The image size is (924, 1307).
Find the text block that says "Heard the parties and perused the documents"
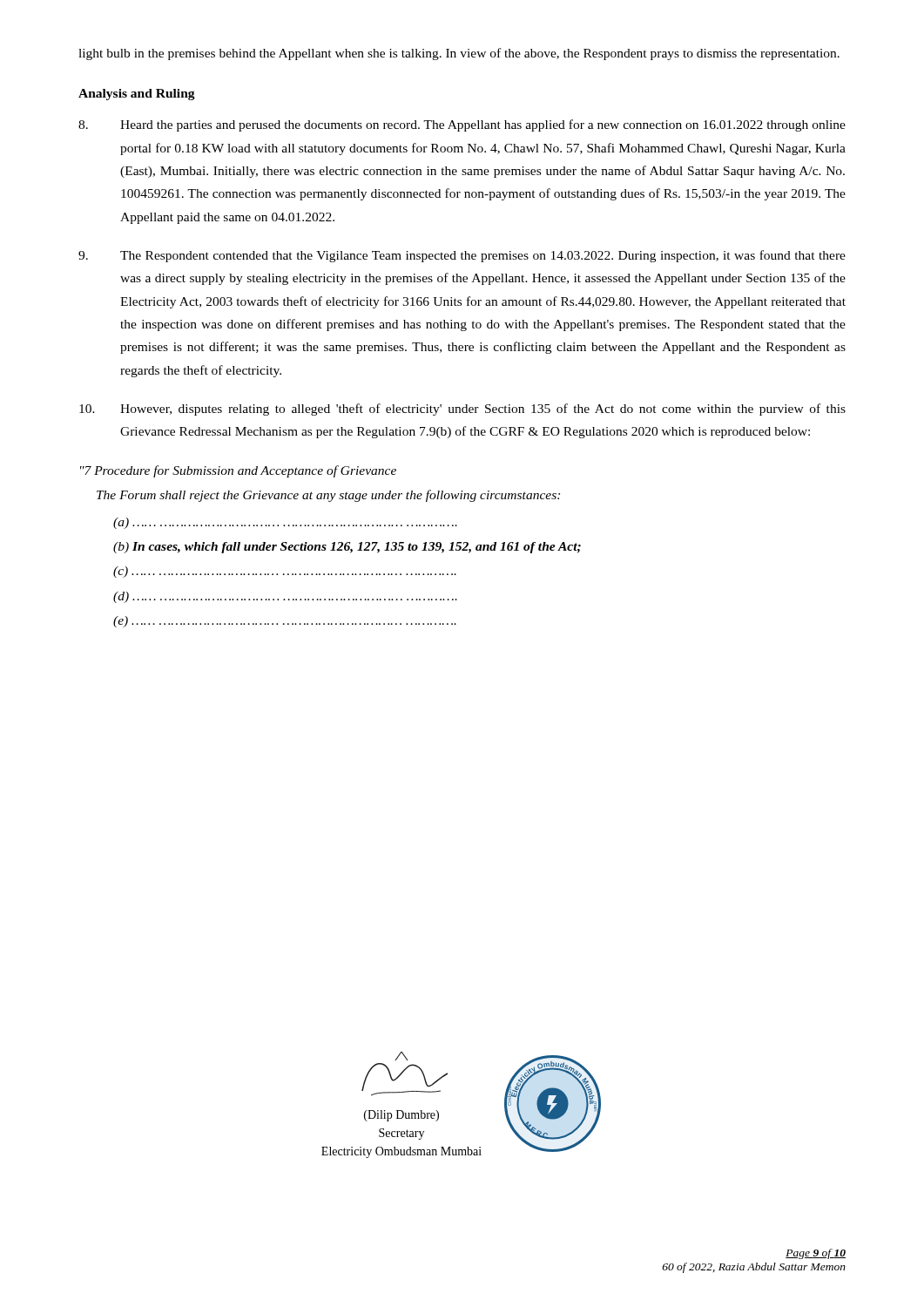(462, 171)
